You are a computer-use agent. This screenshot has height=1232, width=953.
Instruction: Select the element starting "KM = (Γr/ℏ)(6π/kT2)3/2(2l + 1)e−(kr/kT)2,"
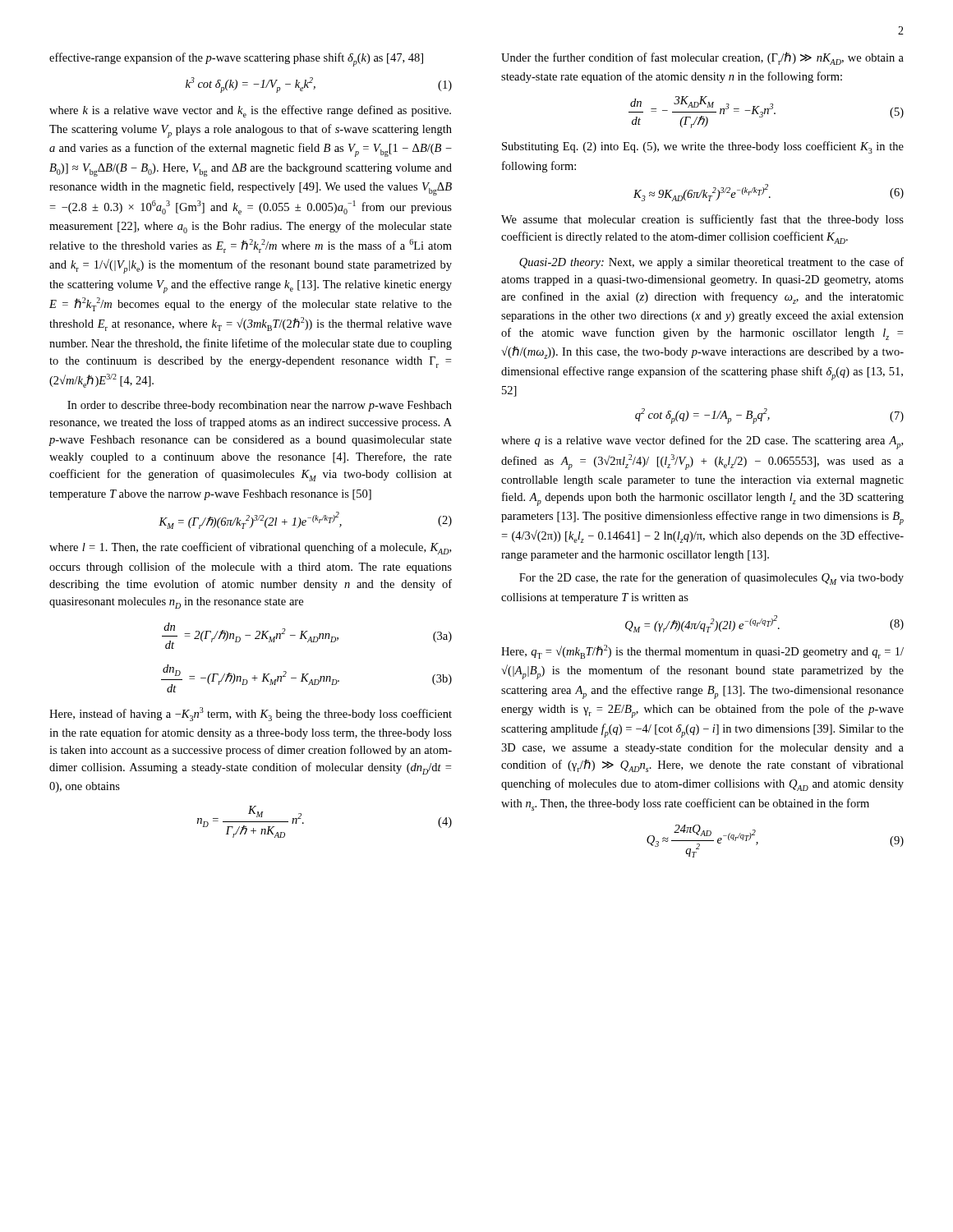(x=251, y=521)
